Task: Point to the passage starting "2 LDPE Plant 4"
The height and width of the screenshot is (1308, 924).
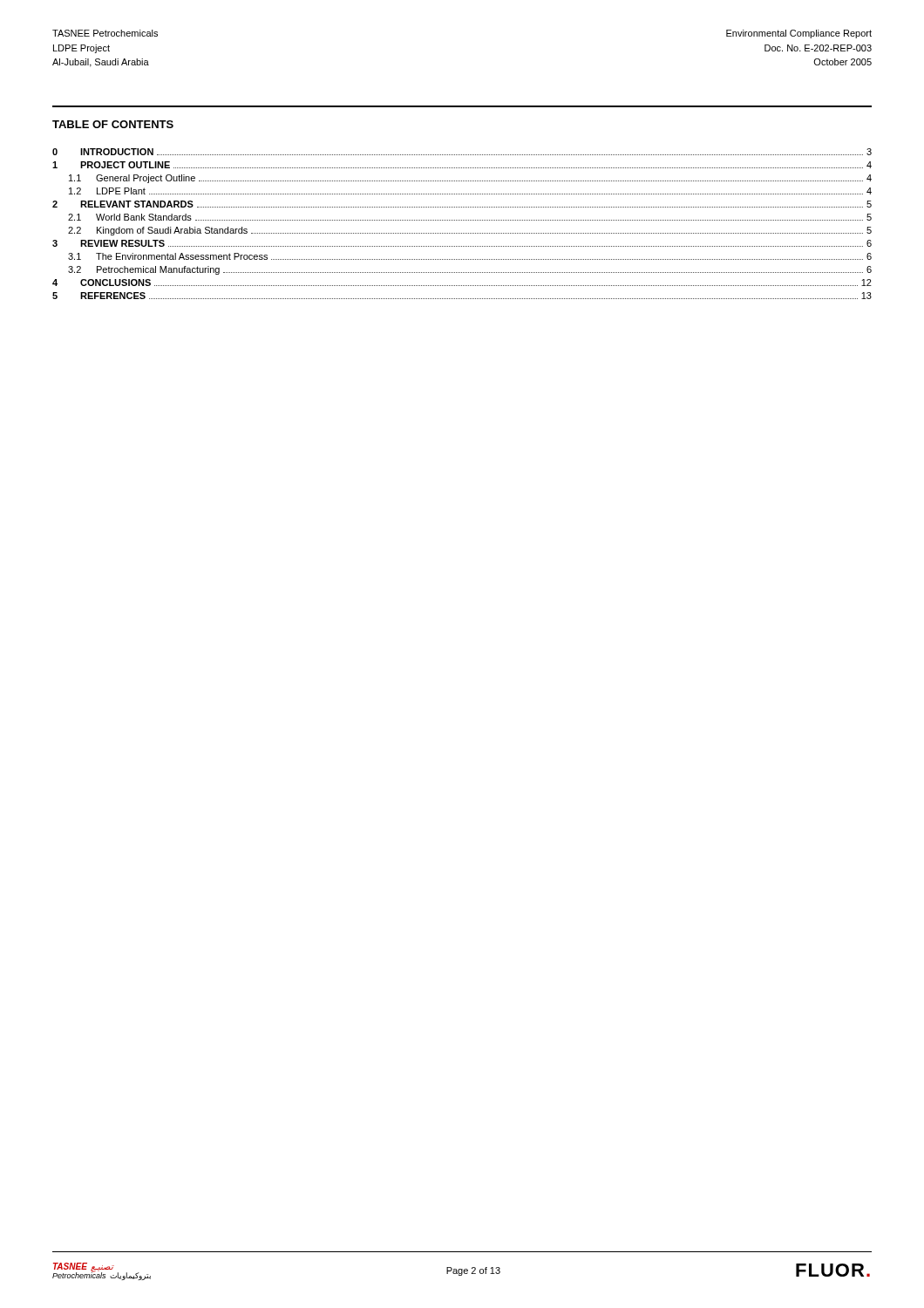Action: click(462, 191)
